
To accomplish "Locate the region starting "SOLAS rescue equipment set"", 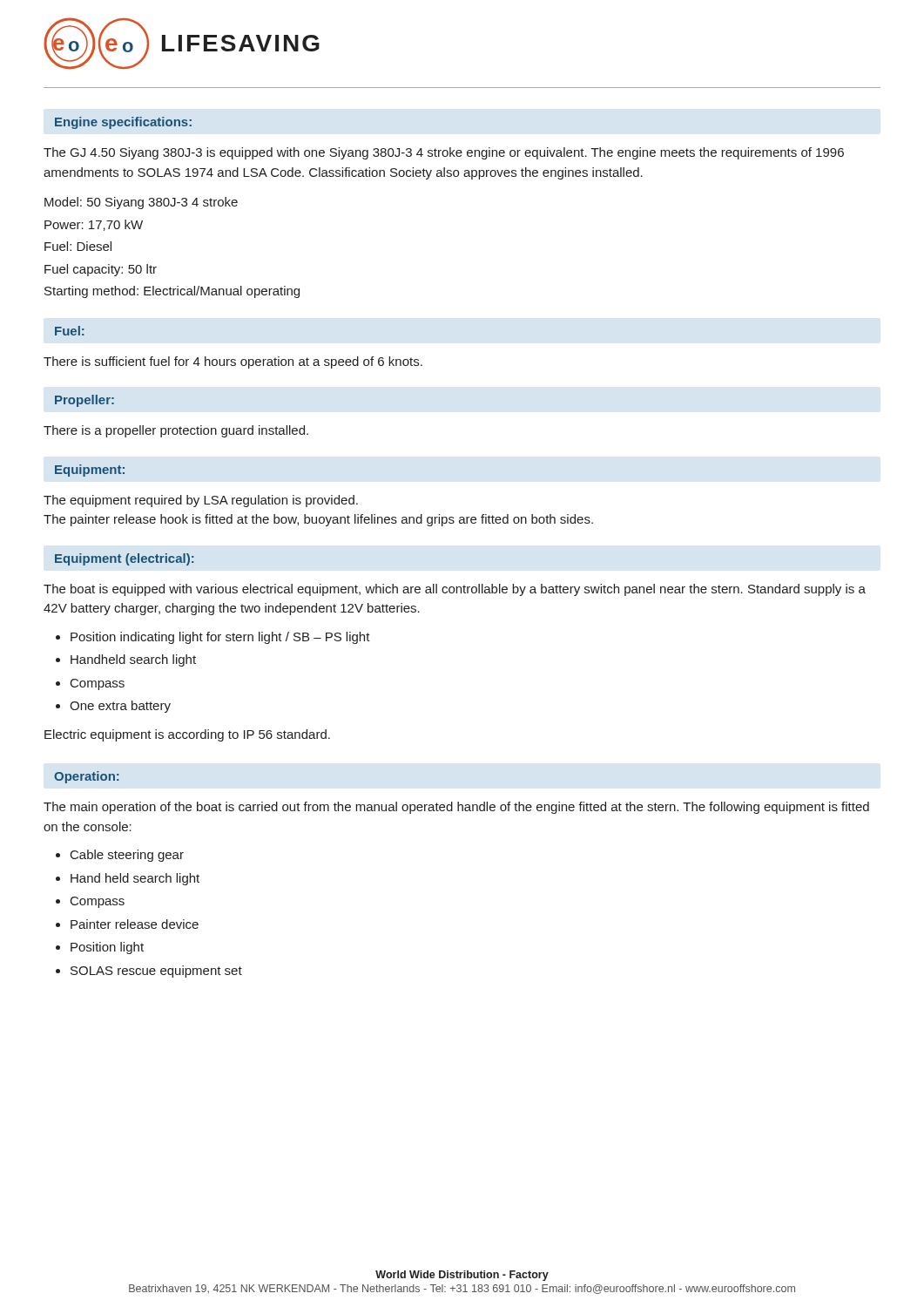I will (156, 970).
